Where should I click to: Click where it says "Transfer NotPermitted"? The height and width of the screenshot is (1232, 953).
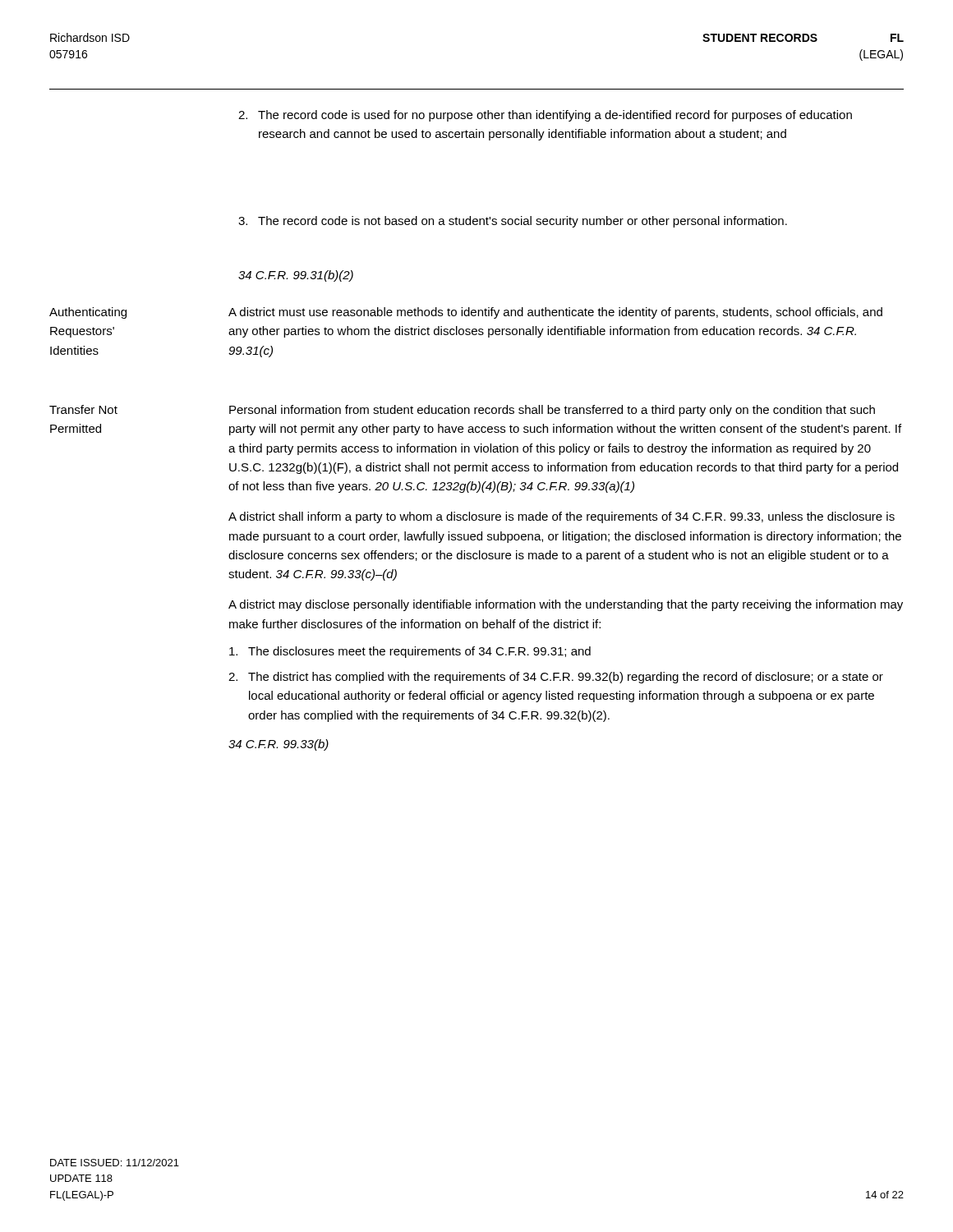point(83,419)
